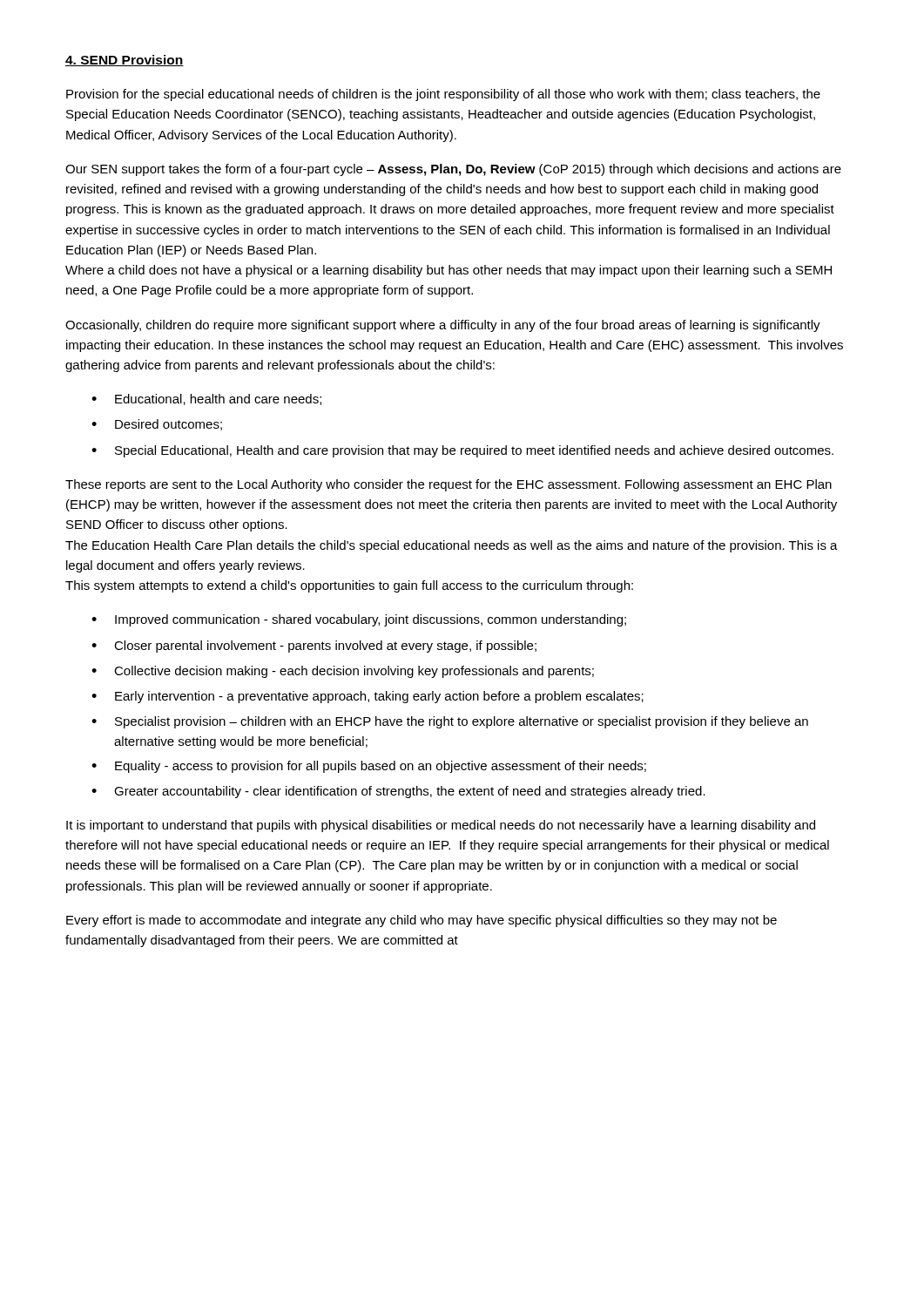Locate the text starting "•Educational, health and care needs;"
Viewport: 924px width, 1307px height.
click(x=207, y=400)
